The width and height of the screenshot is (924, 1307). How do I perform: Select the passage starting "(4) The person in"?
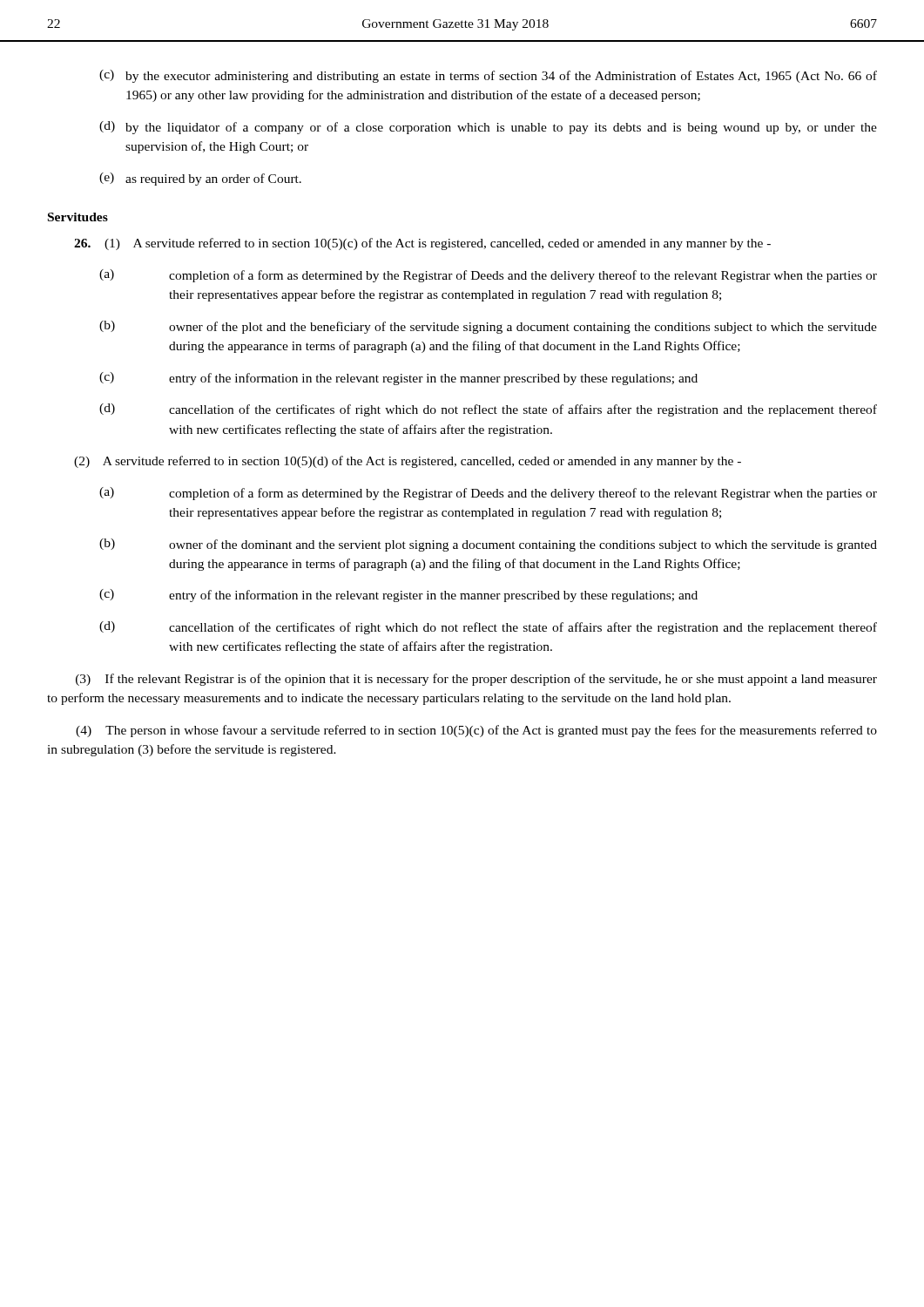462,739
